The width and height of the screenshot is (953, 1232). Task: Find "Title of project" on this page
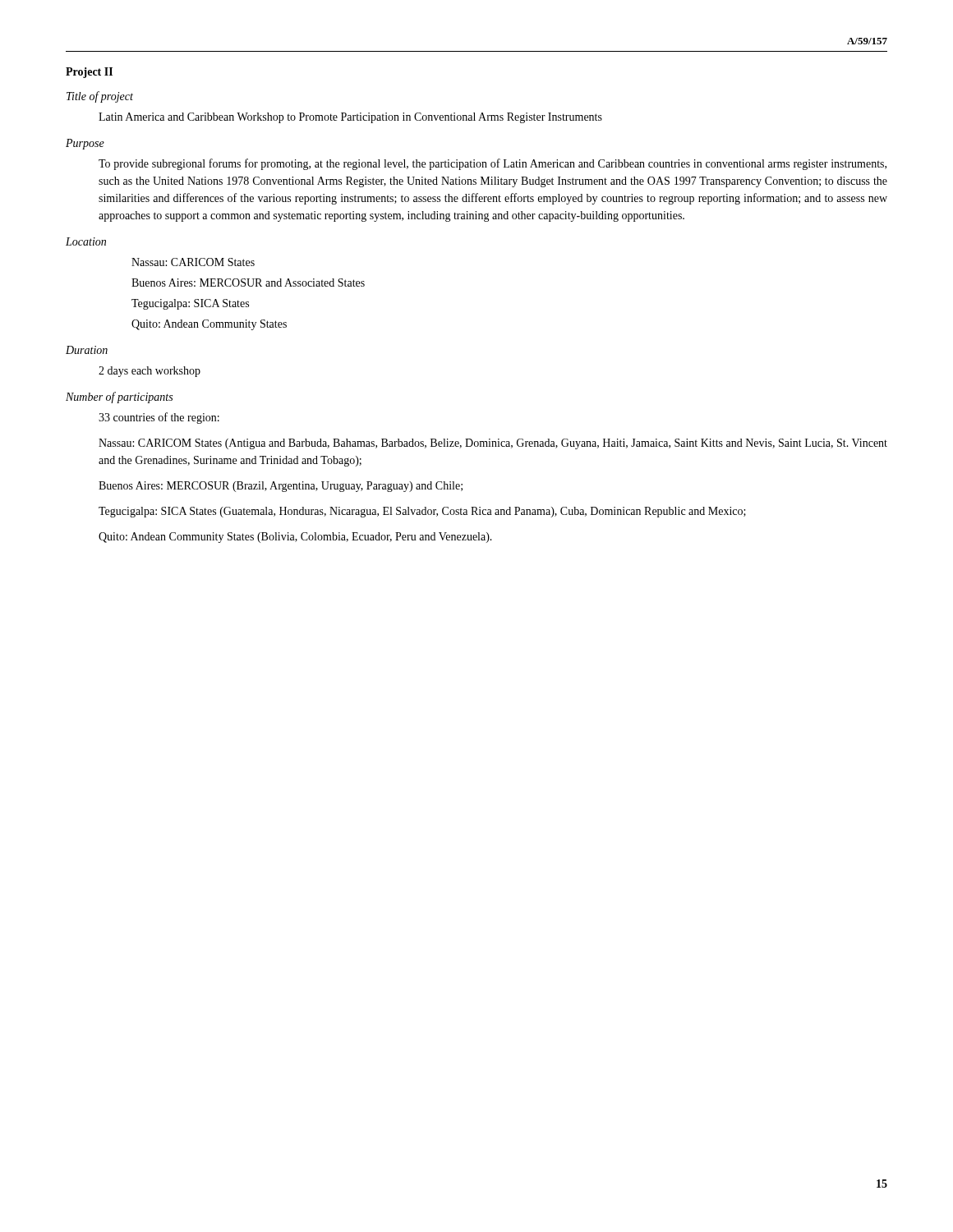click(99, 96)
